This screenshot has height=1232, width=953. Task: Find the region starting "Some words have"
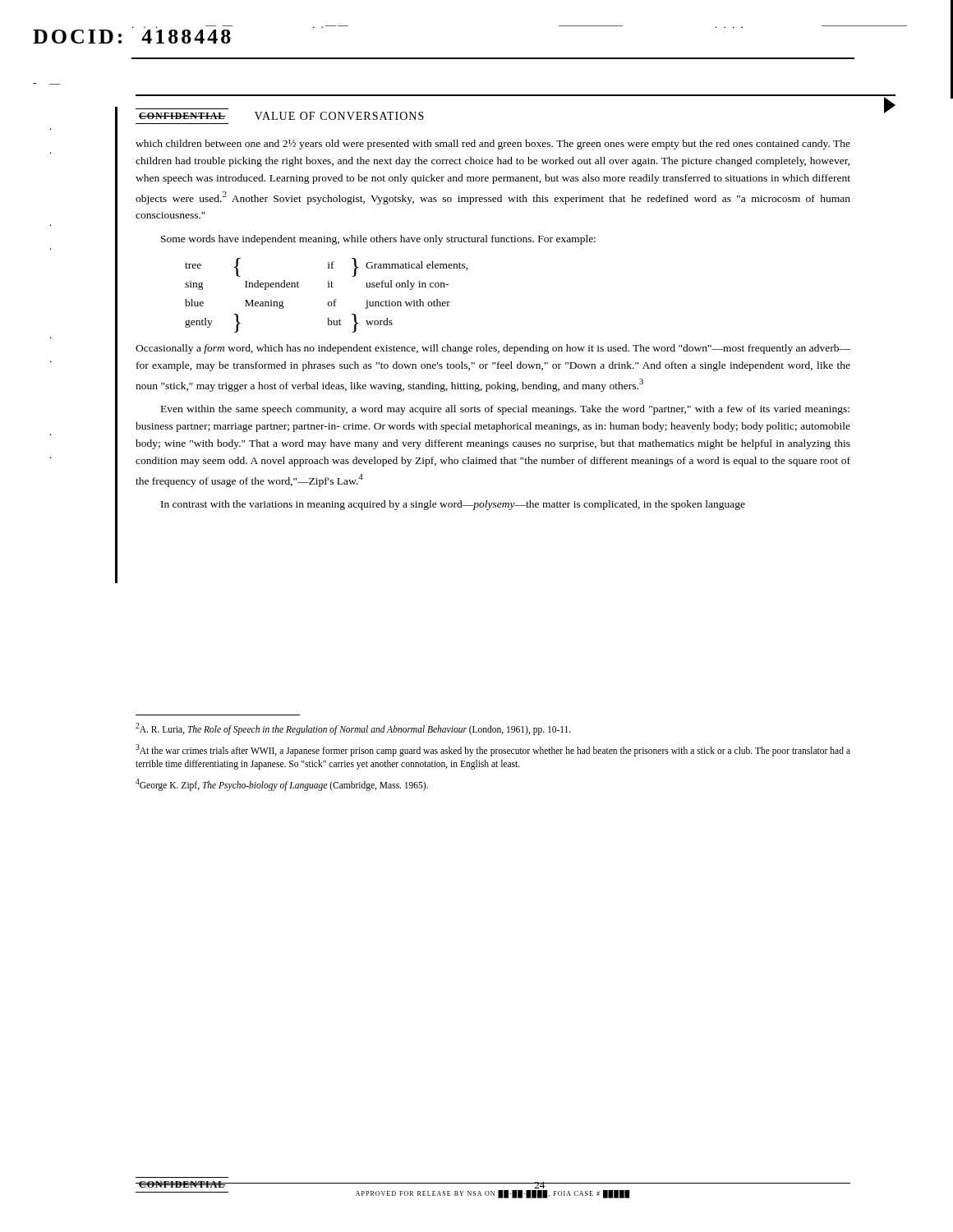click(378, 239)
